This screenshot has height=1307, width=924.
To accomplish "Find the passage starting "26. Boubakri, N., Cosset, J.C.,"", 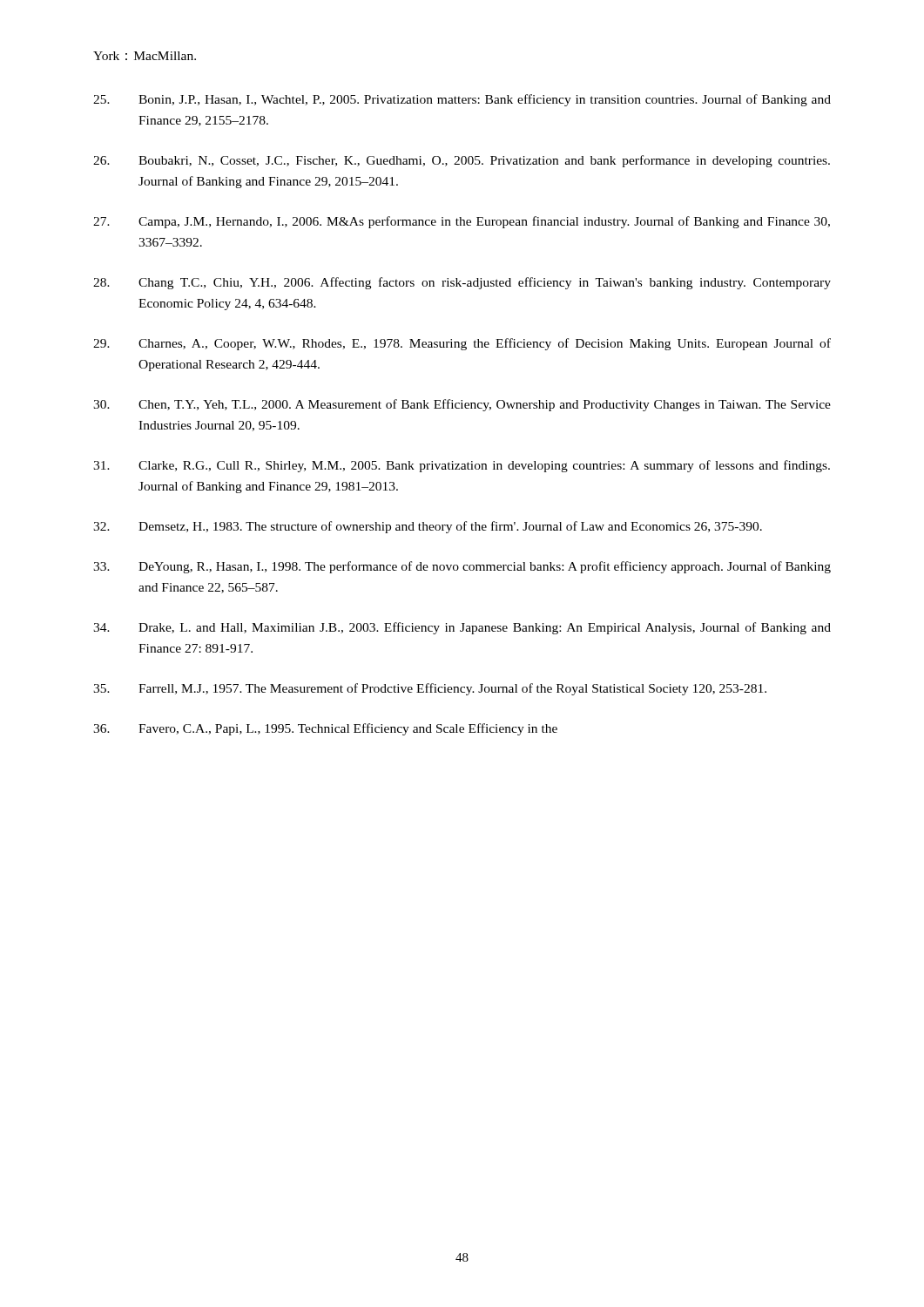I will pos(462,171).
